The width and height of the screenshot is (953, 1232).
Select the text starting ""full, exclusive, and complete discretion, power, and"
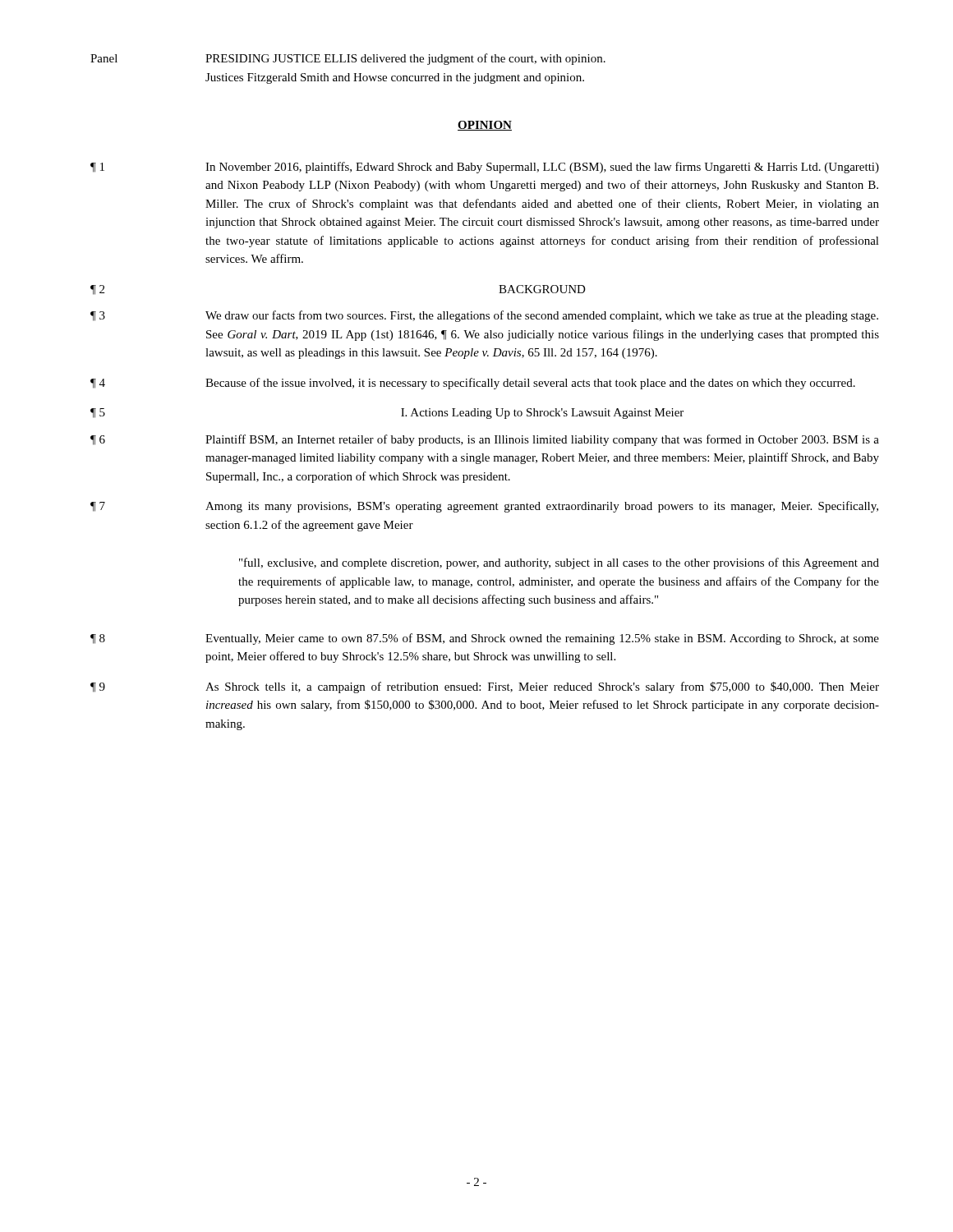(x=485, y=581)
